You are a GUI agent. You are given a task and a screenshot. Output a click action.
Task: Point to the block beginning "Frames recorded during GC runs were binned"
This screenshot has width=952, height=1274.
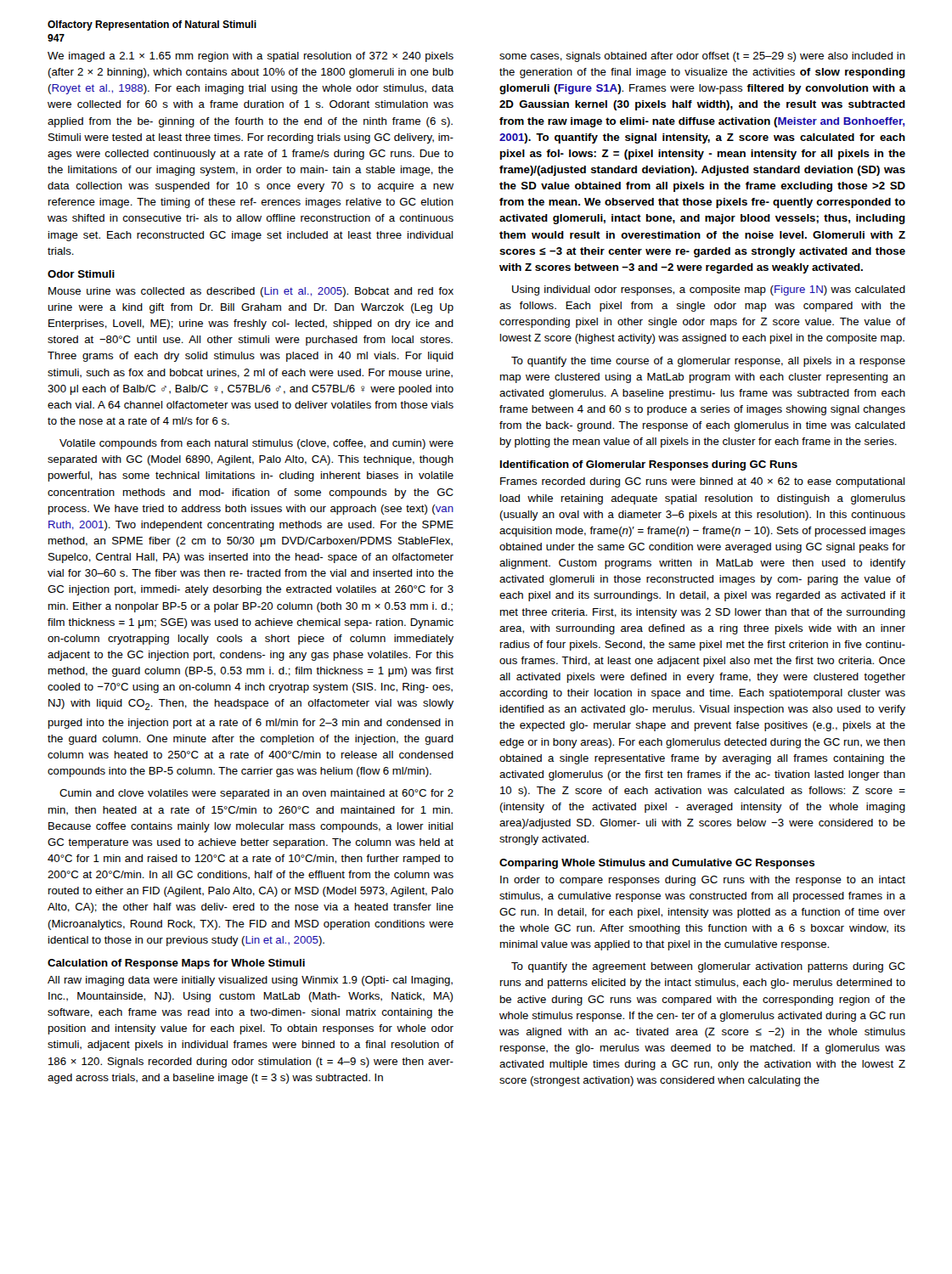tap(702, 660)
